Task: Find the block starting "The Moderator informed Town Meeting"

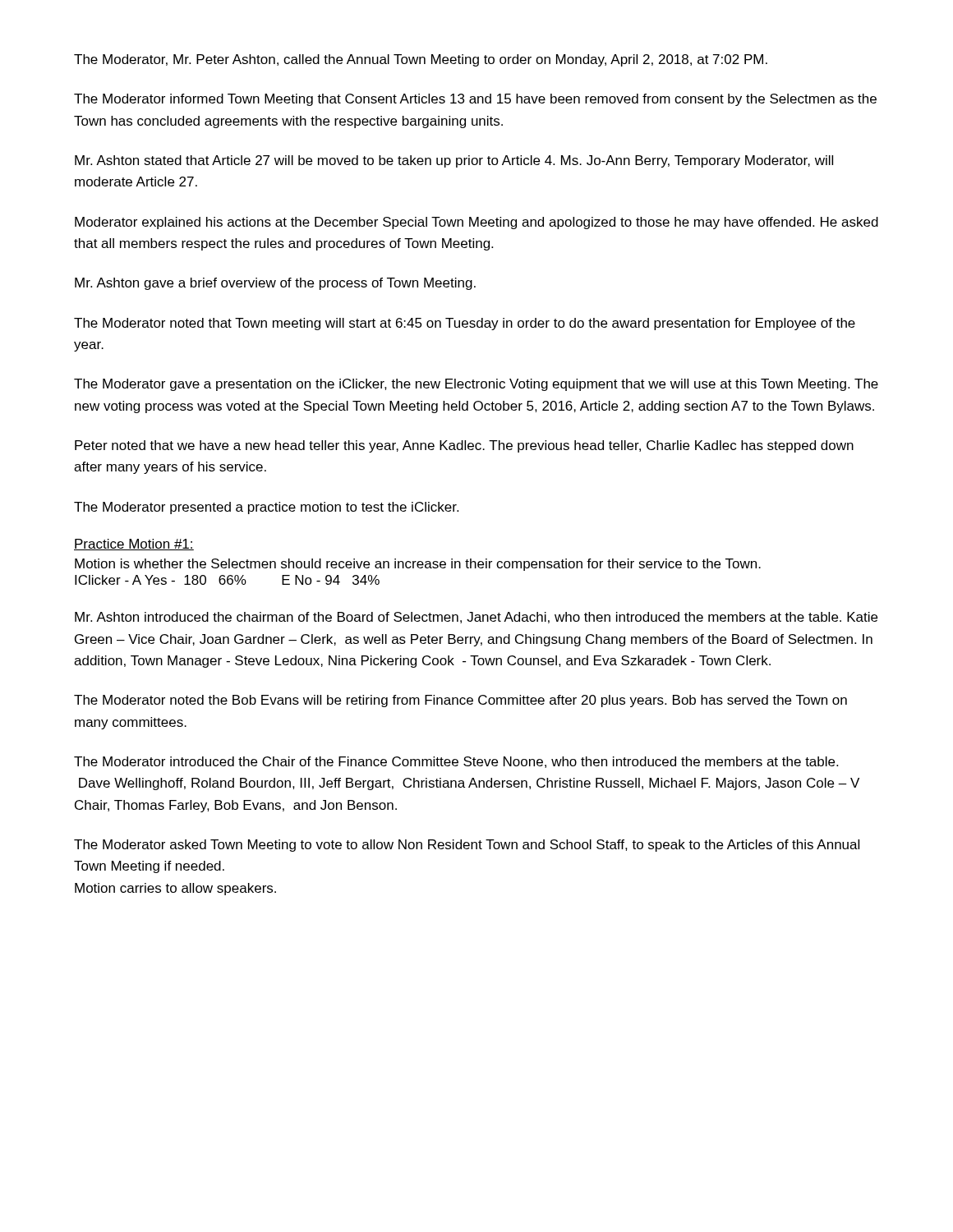Action: [x=476, y=110]
